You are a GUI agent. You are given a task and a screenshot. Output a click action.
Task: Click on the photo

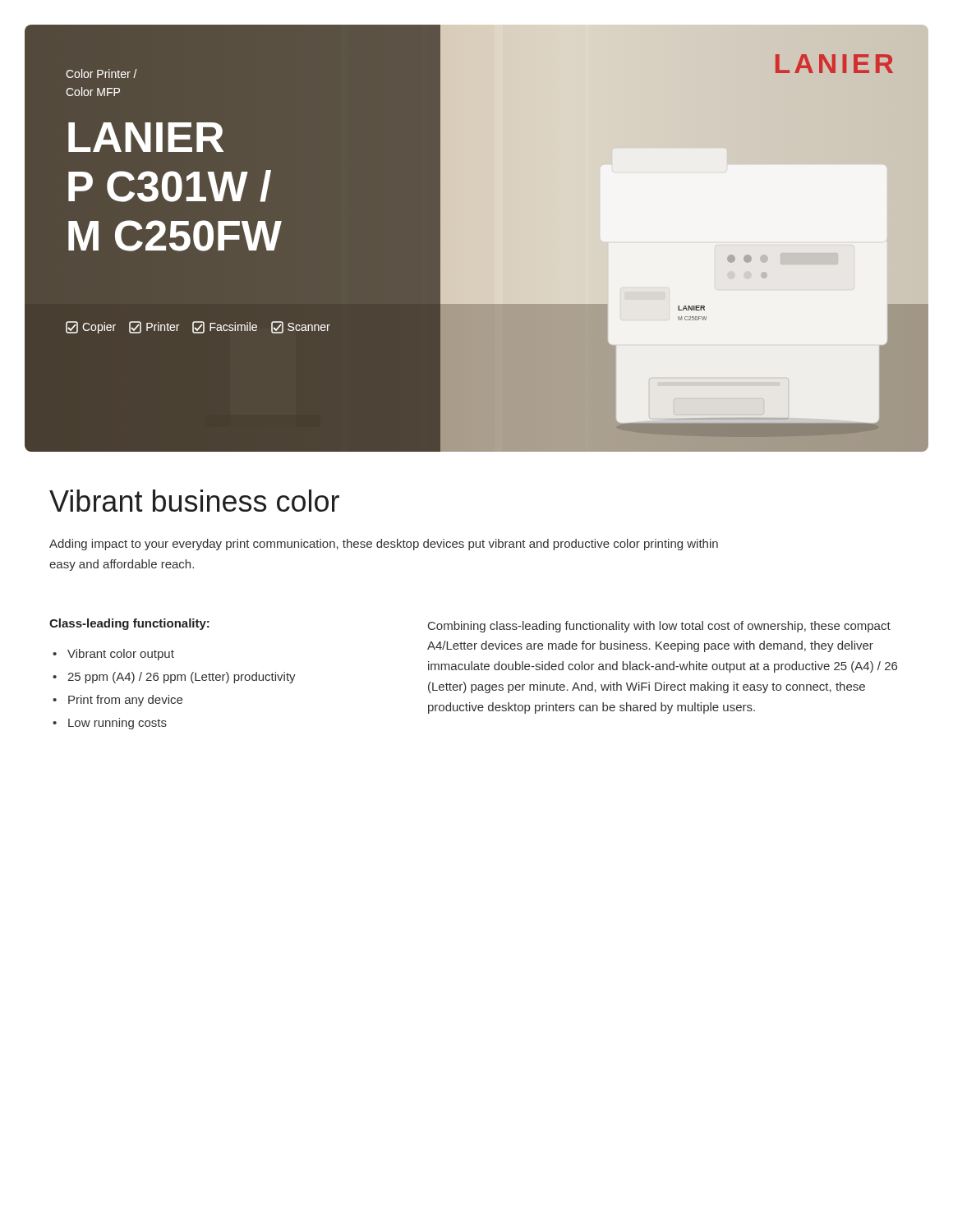[x=476, y=238]
